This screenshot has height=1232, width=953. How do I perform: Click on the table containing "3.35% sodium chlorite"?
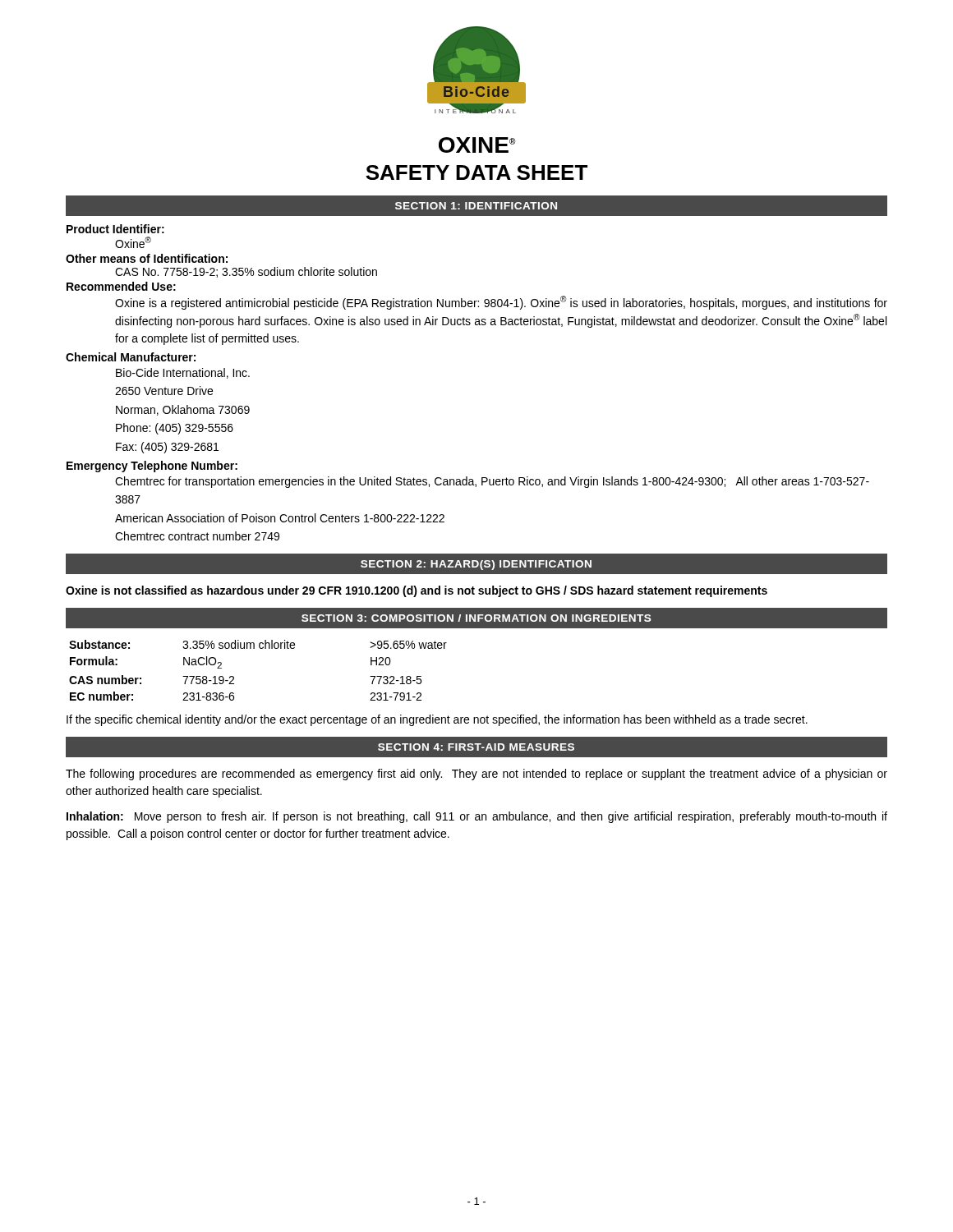point(476,671)
